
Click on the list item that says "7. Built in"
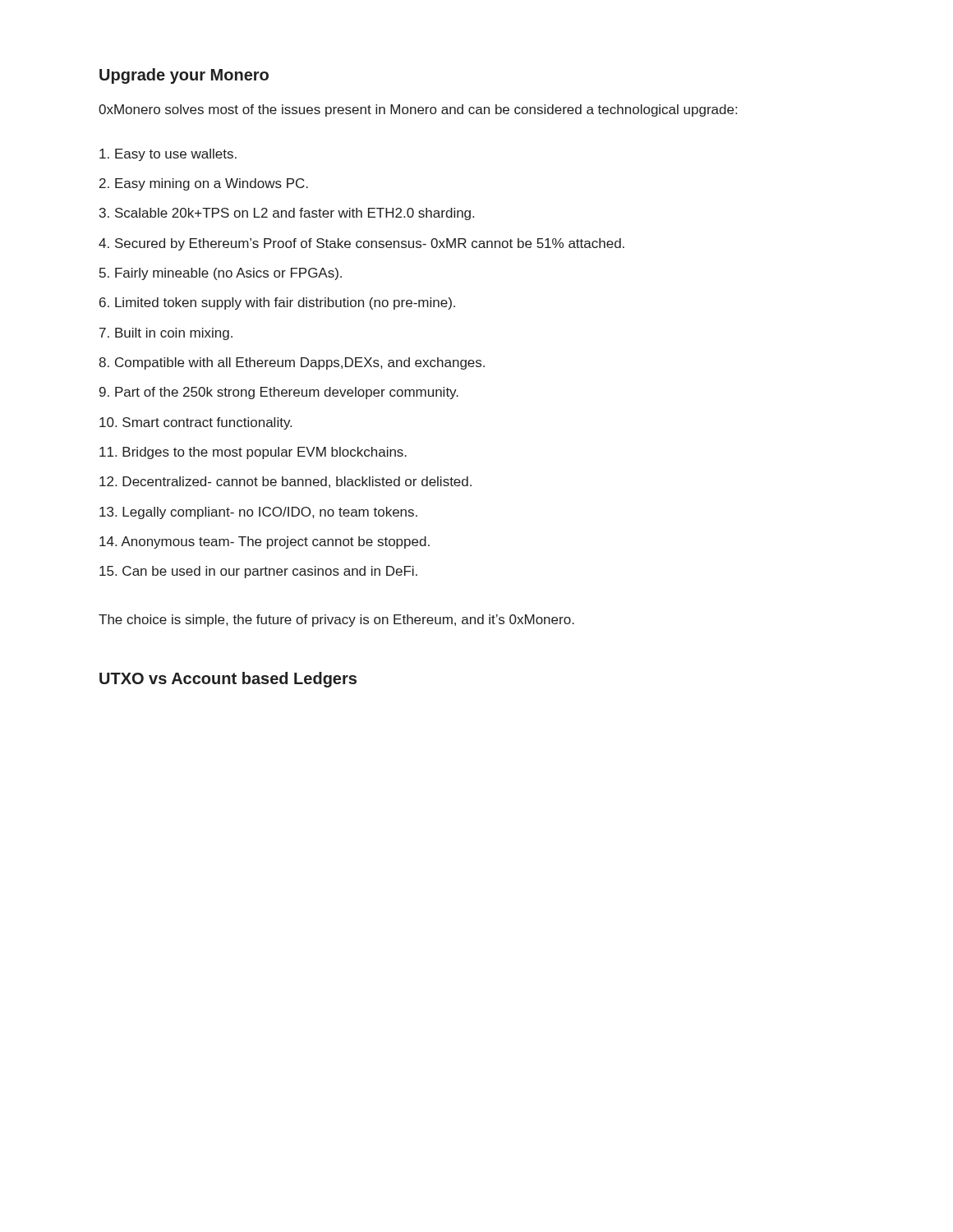pyautogui.click(x=166, y=333)
